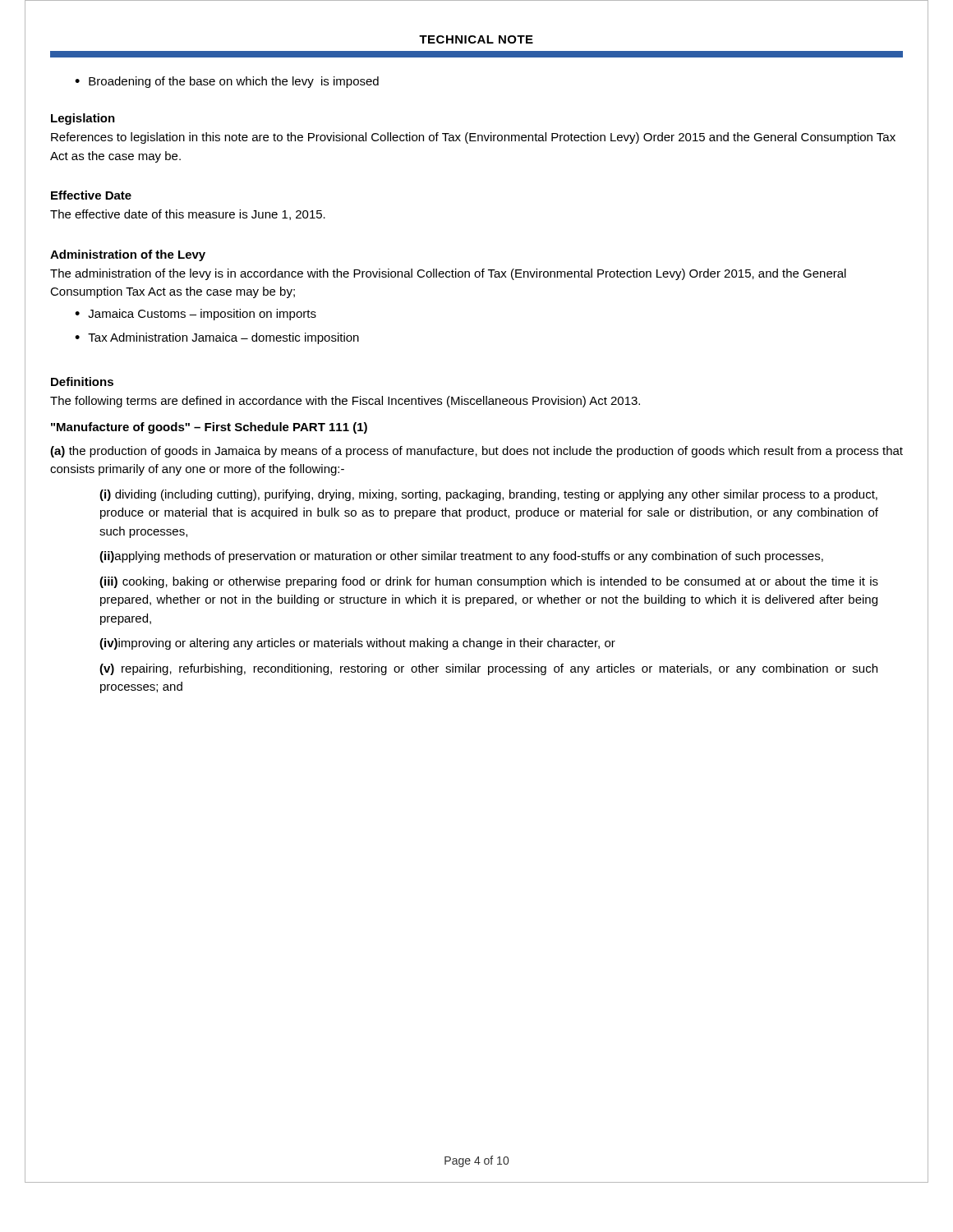Point to the block beginning "(ii)applying methods of preservation or maturation"
This screenshot has height=1232, width=953.
(x=462, y=556)
